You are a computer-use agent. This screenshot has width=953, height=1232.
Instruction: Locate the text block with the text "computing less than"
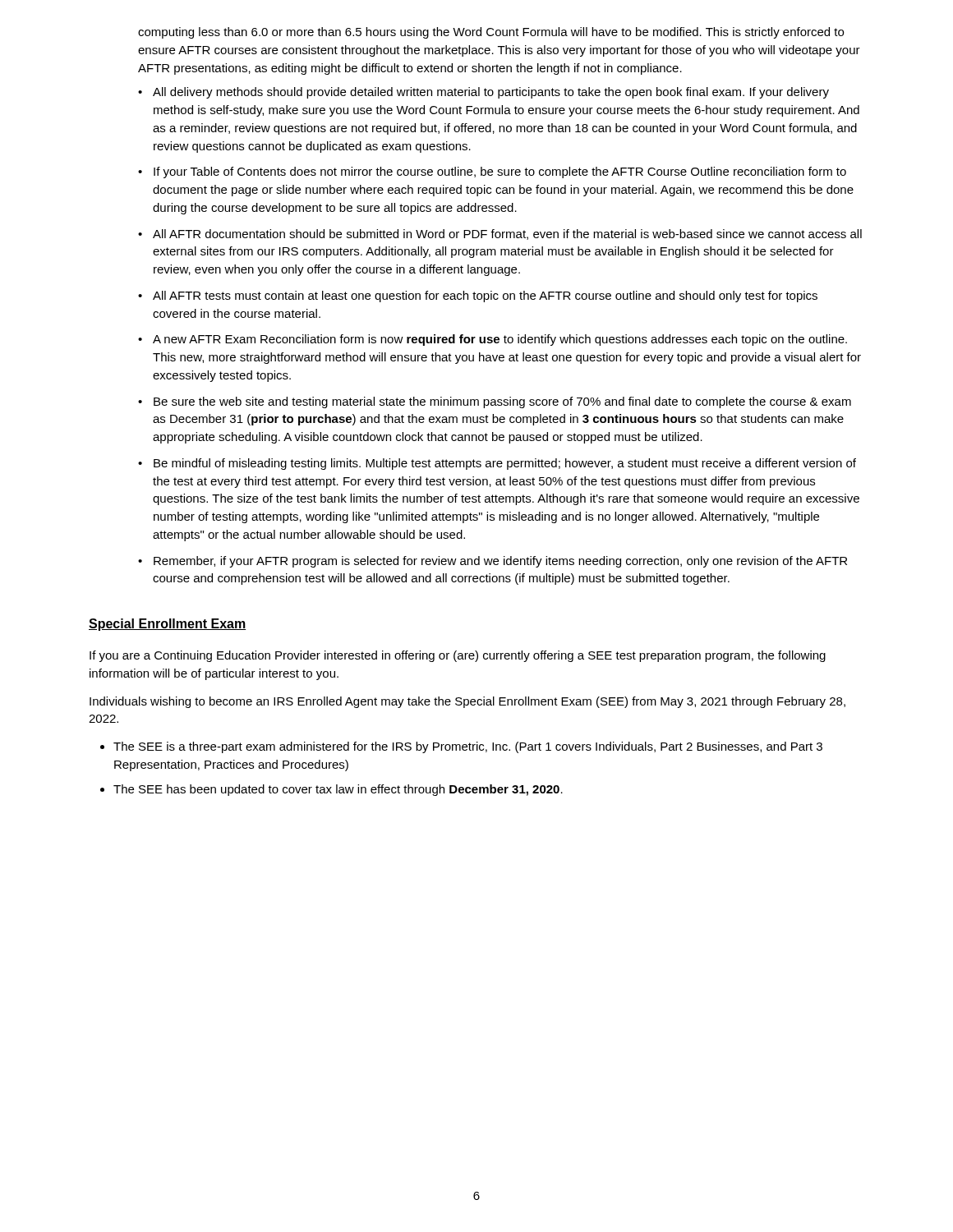[x=499, y=49]
